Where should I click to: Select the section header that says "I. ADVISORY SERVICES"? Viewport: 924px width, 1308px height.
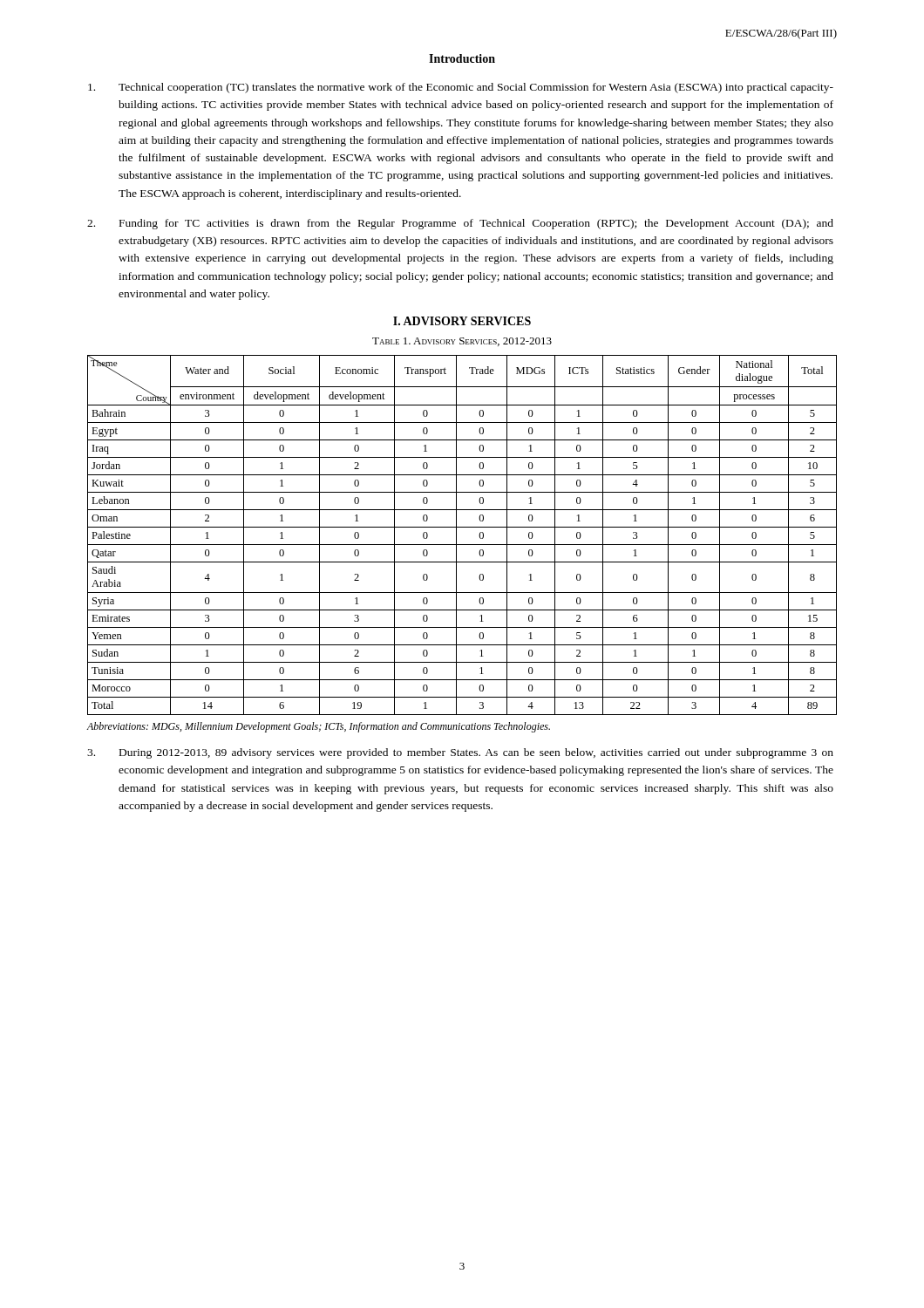pyautogui.click(x=462, y=321)
